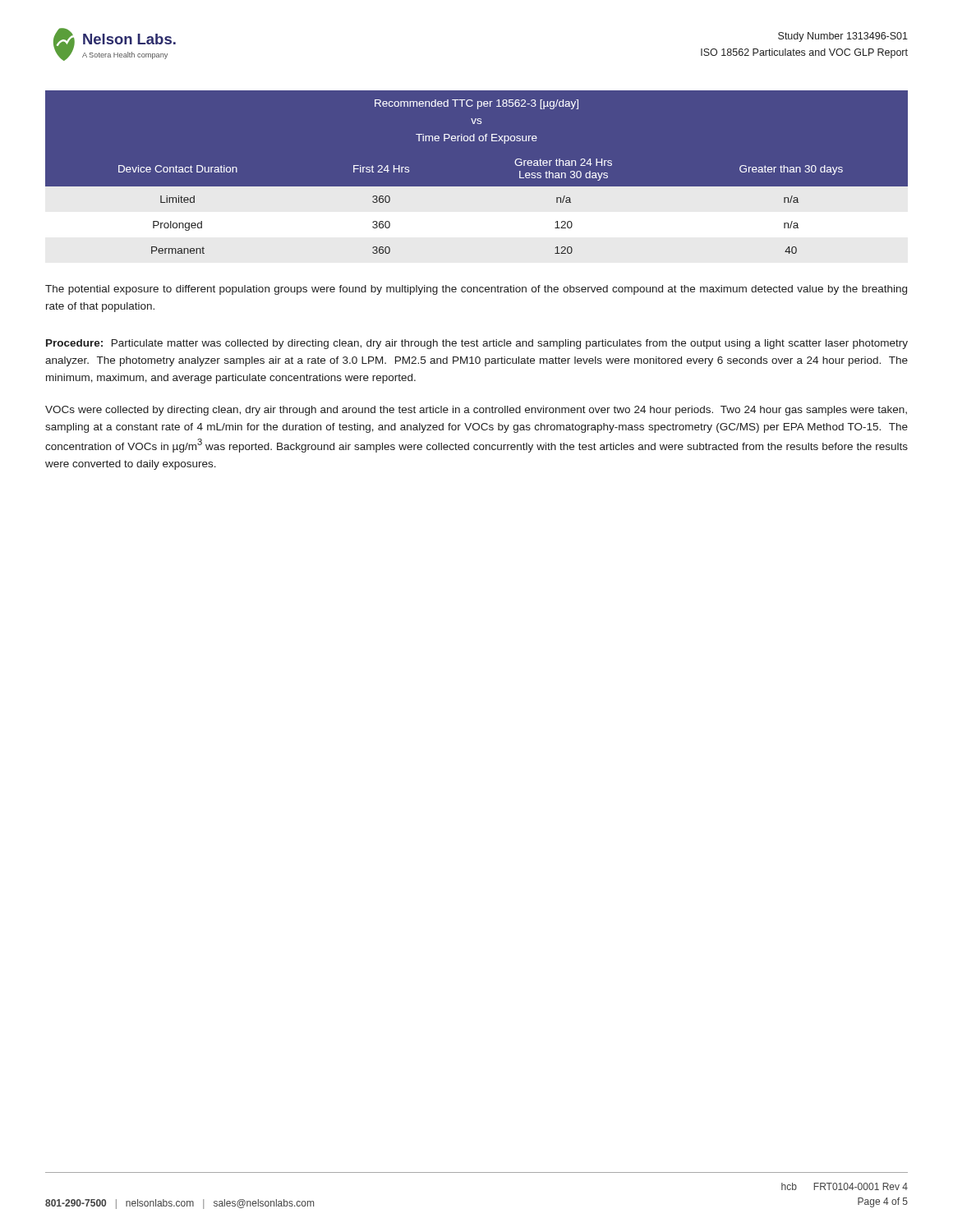953x1232 pixels.
Task: Find the text block containing "The potential exposure to different"
Action: [476, 297]
